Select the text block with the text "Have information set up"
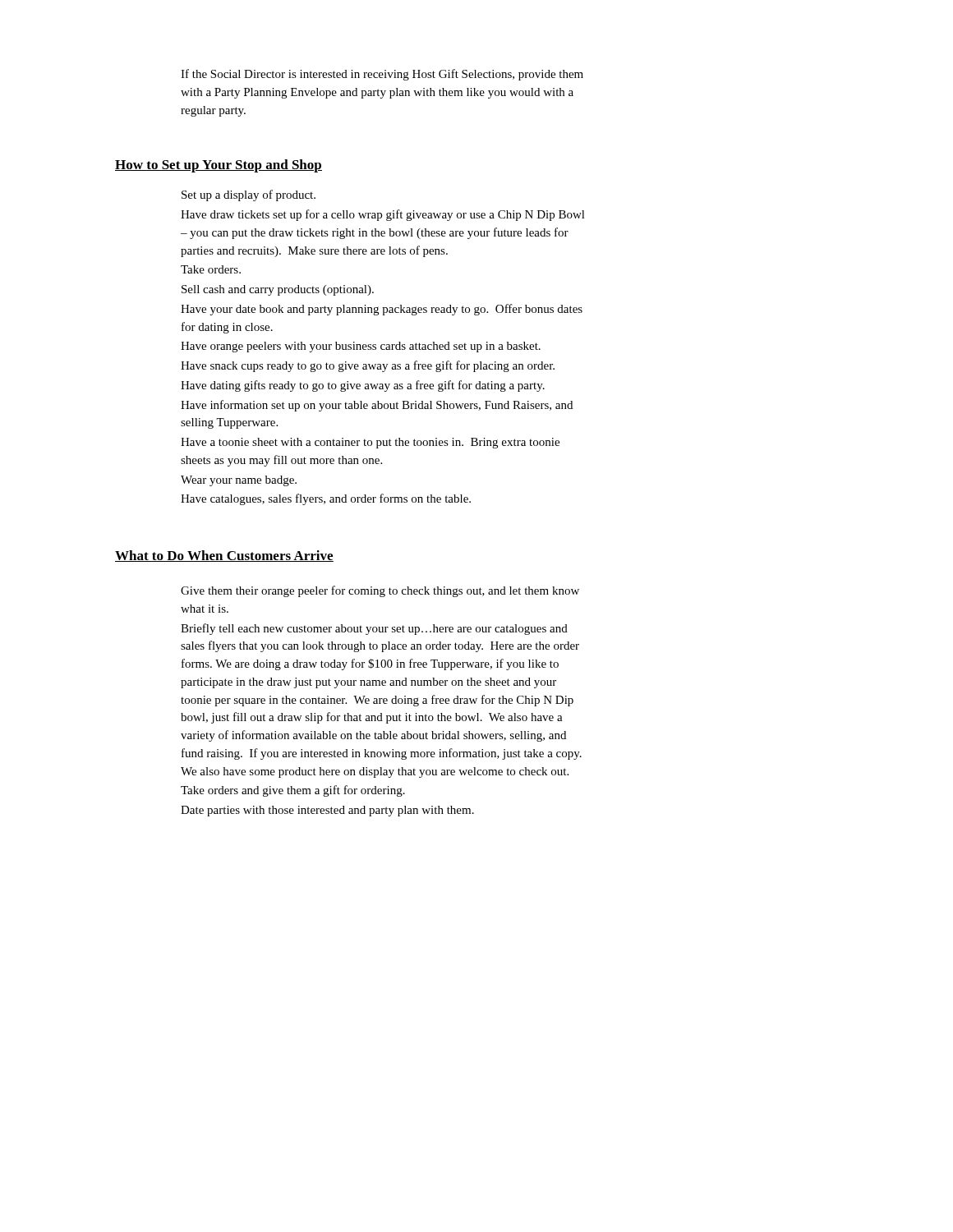The image size is (953, 1232). pos(509,414)
